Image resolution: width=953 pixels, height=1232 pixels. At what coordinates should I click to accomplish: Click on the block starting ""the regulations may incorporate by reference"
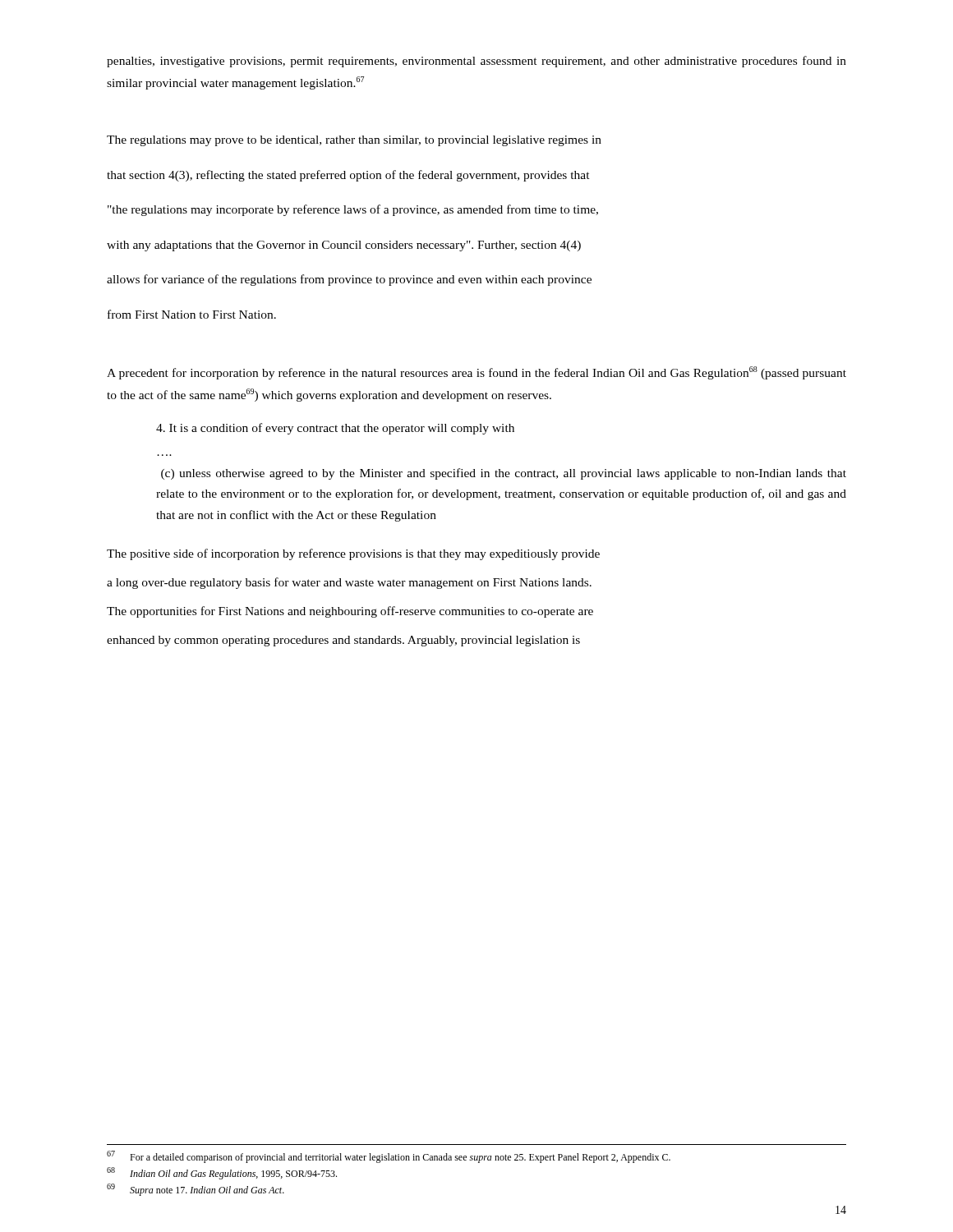353,209
